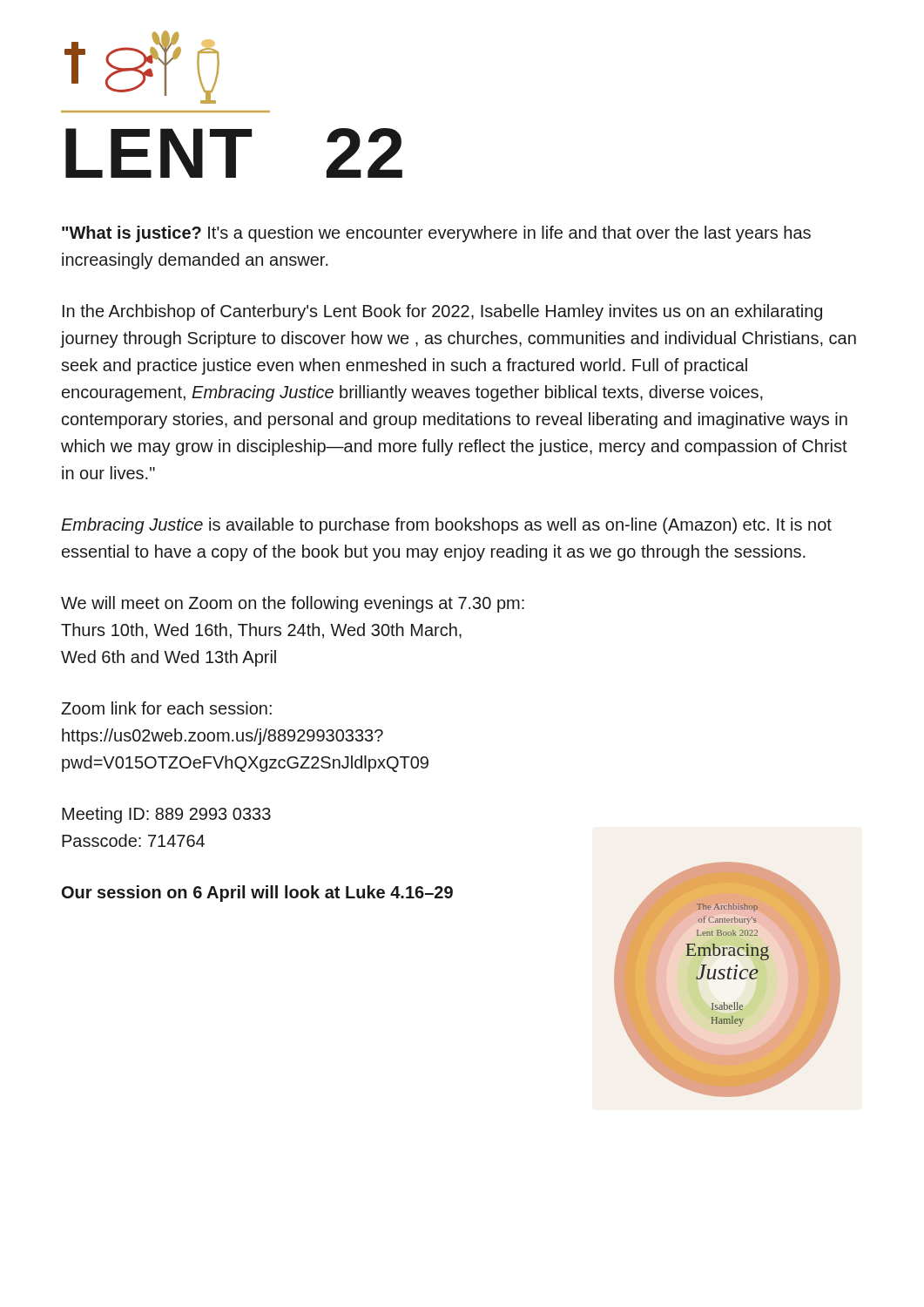Click on the element starting "Zoom link for each session:"
This screenshot has height=1307, width=924.
click(245, 735)
